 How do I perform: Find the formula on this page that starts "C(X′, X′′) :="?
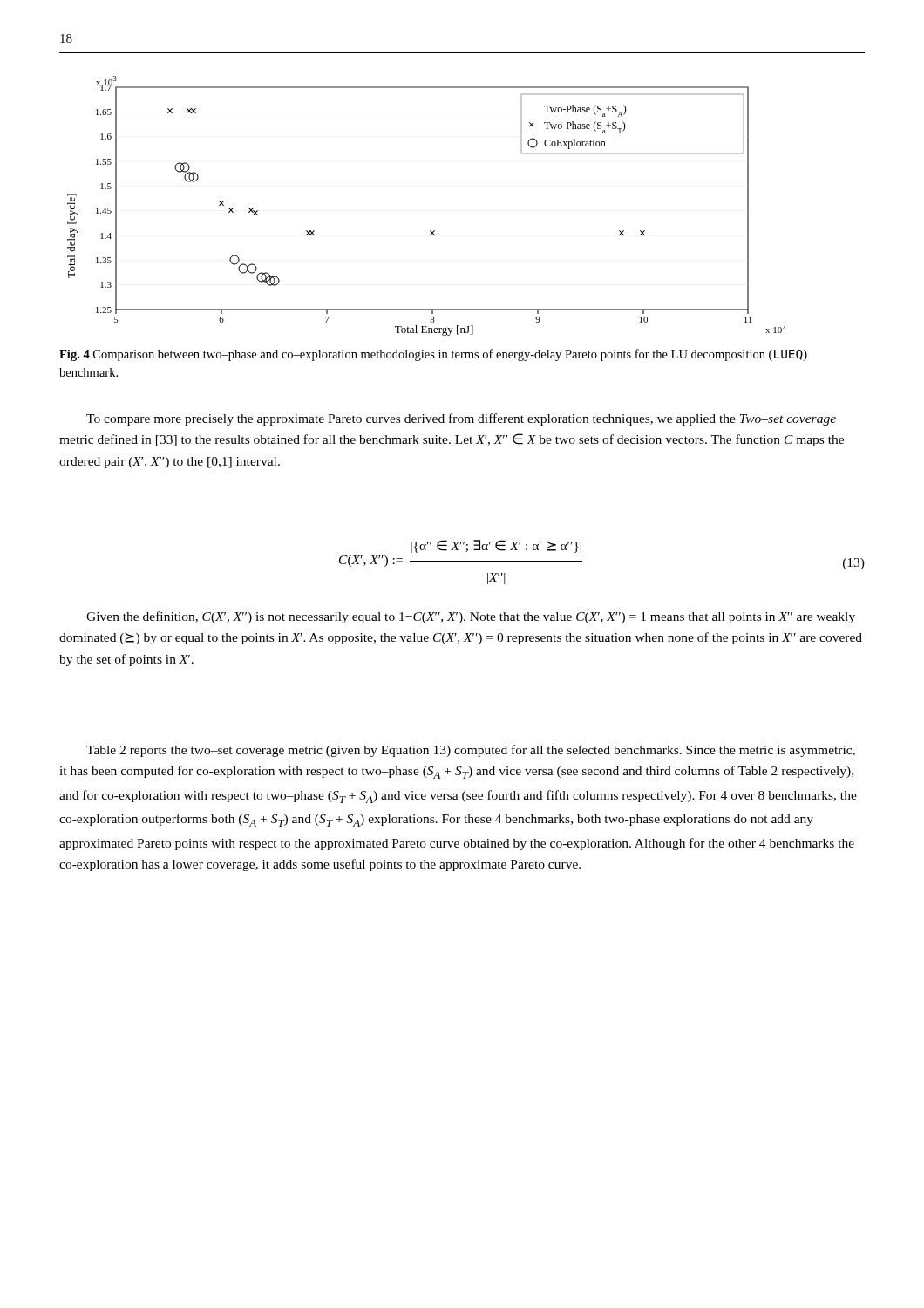[x=496, y=546]
